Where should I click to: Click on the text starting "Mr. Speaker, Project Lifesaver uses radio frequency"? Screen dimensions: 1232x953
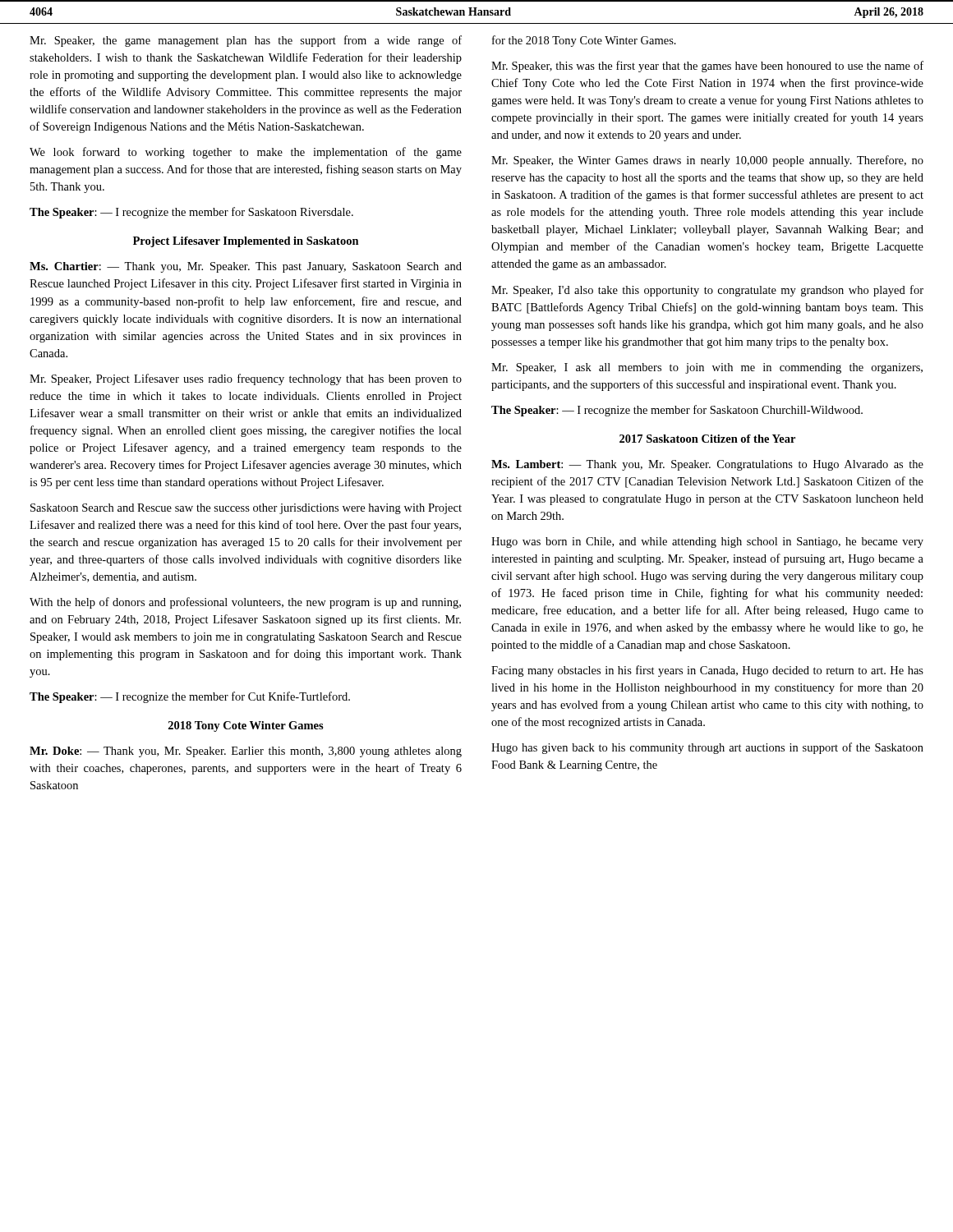(x=246, y=430)
